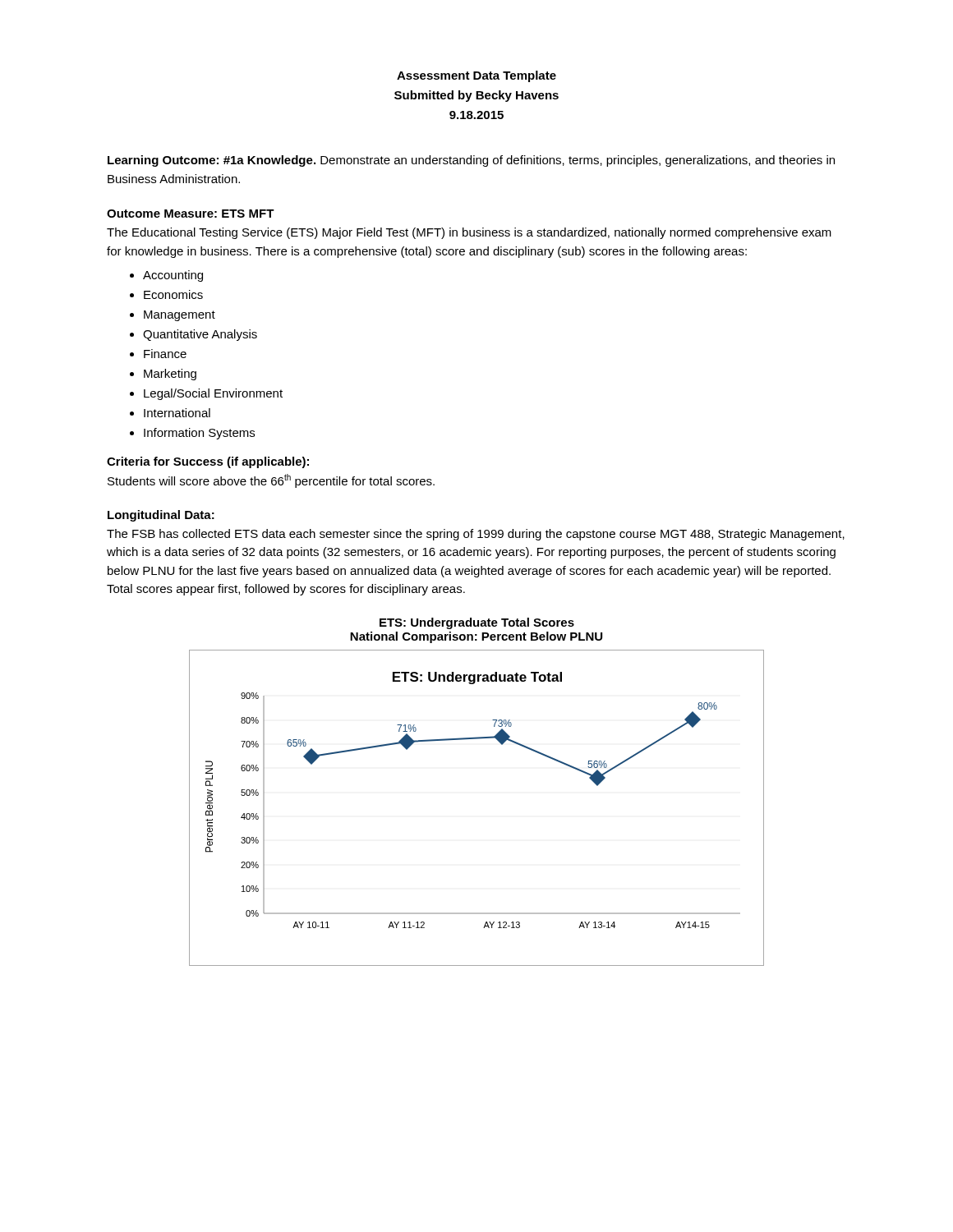The height and width of the screenshot is (1232, 953).
Task: Find the text starting "Criteria for Success (if applicable):"
Action: click(209, 461)
